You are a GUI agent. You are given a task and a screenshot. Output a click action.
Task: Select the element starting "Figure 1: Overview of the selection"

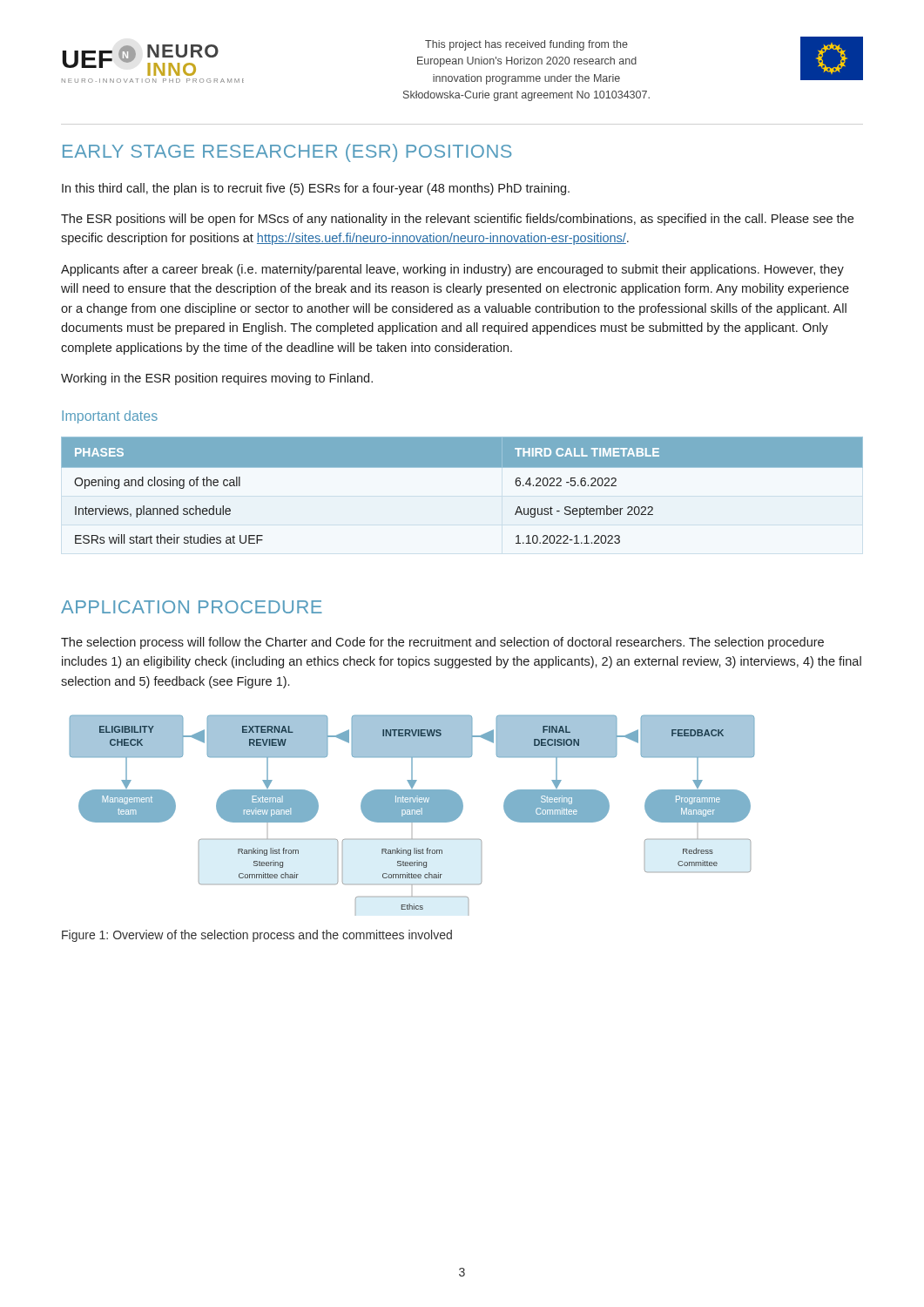point(257,935)
